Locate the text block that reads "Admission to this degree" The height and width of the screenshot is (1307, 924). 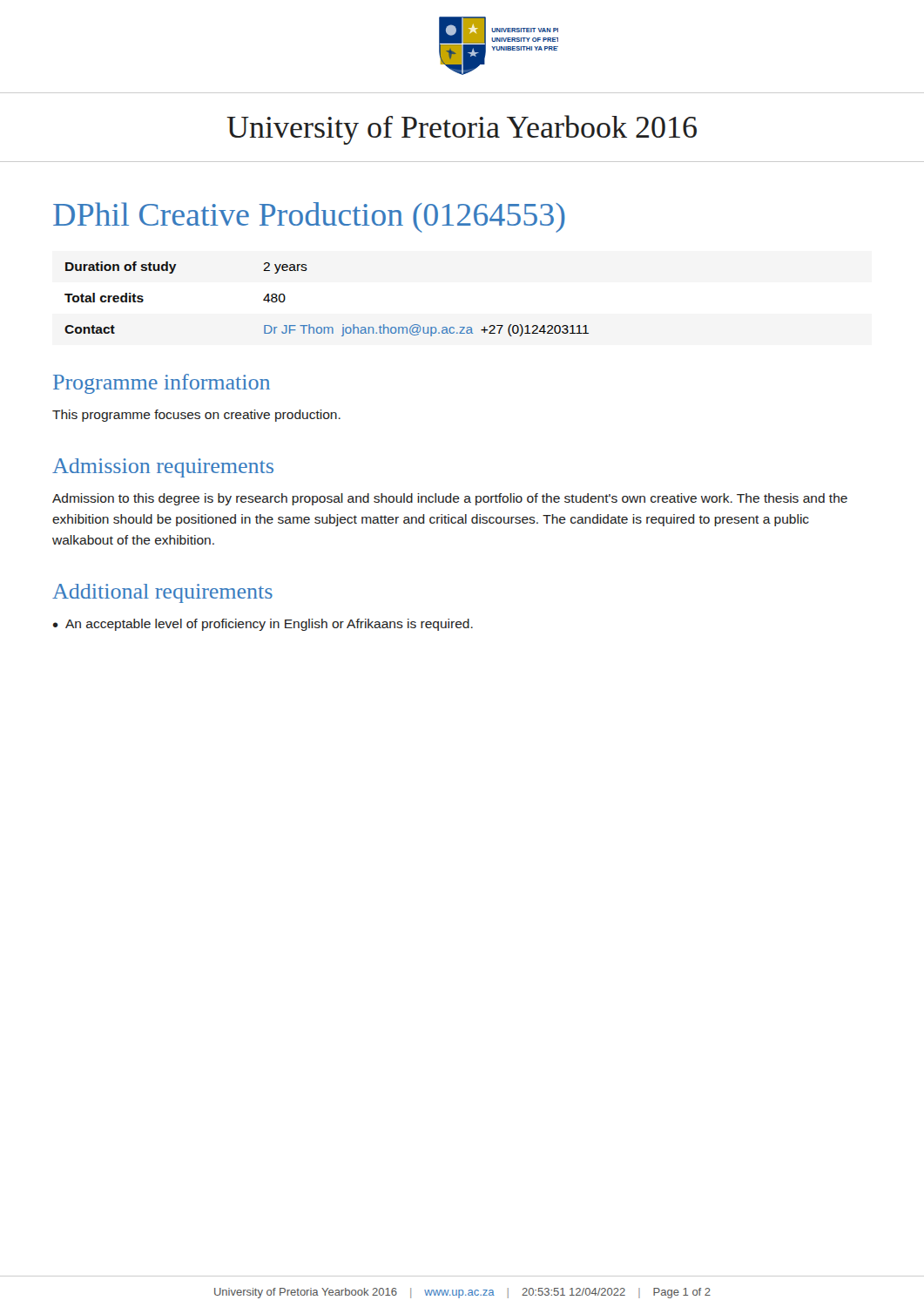tap(462, 519)
